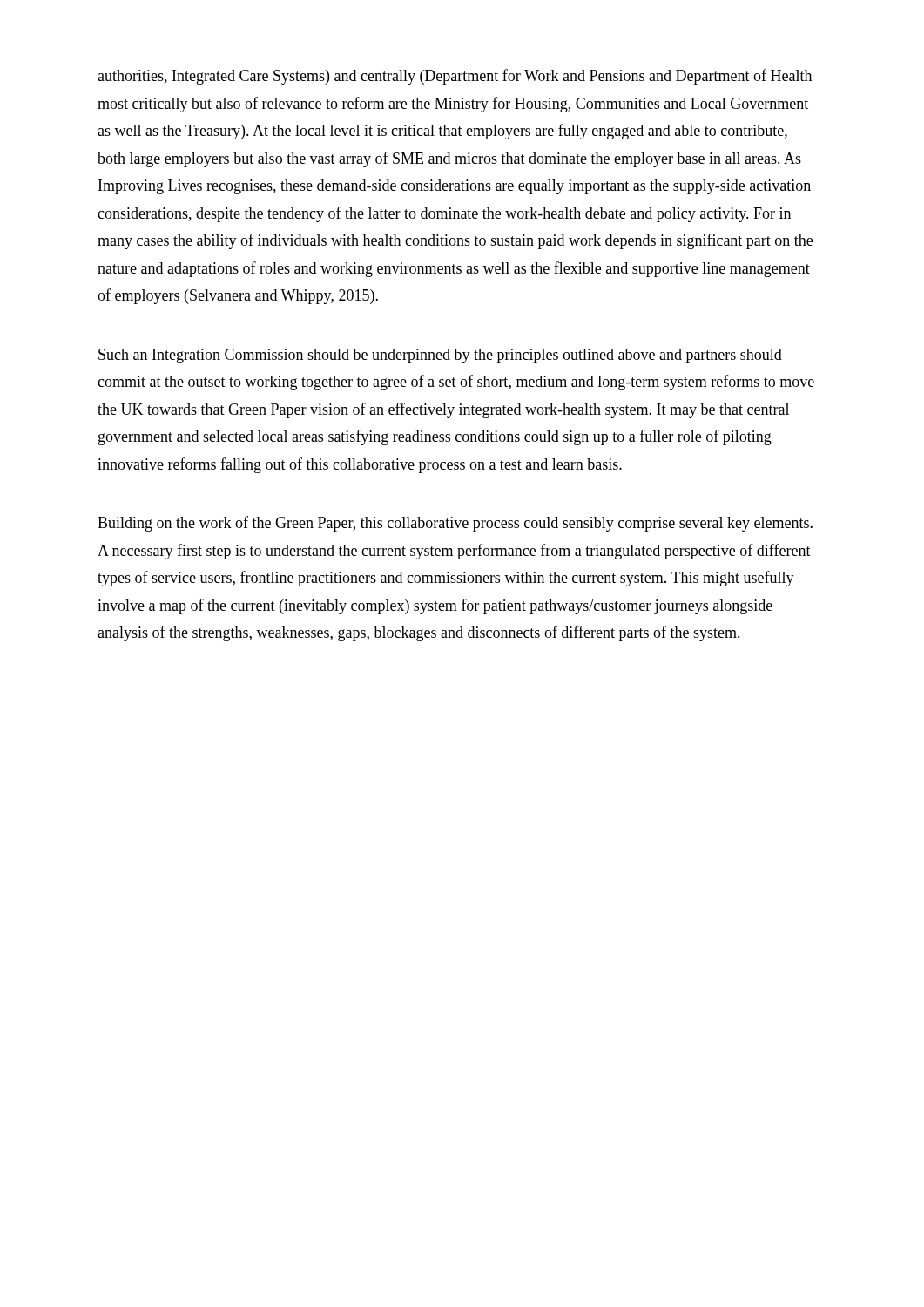This screenshot has height=1307, width=924.
Task: Click on the block starting "Such an Integration Commission should"
Action: click(x=456, y=409)
